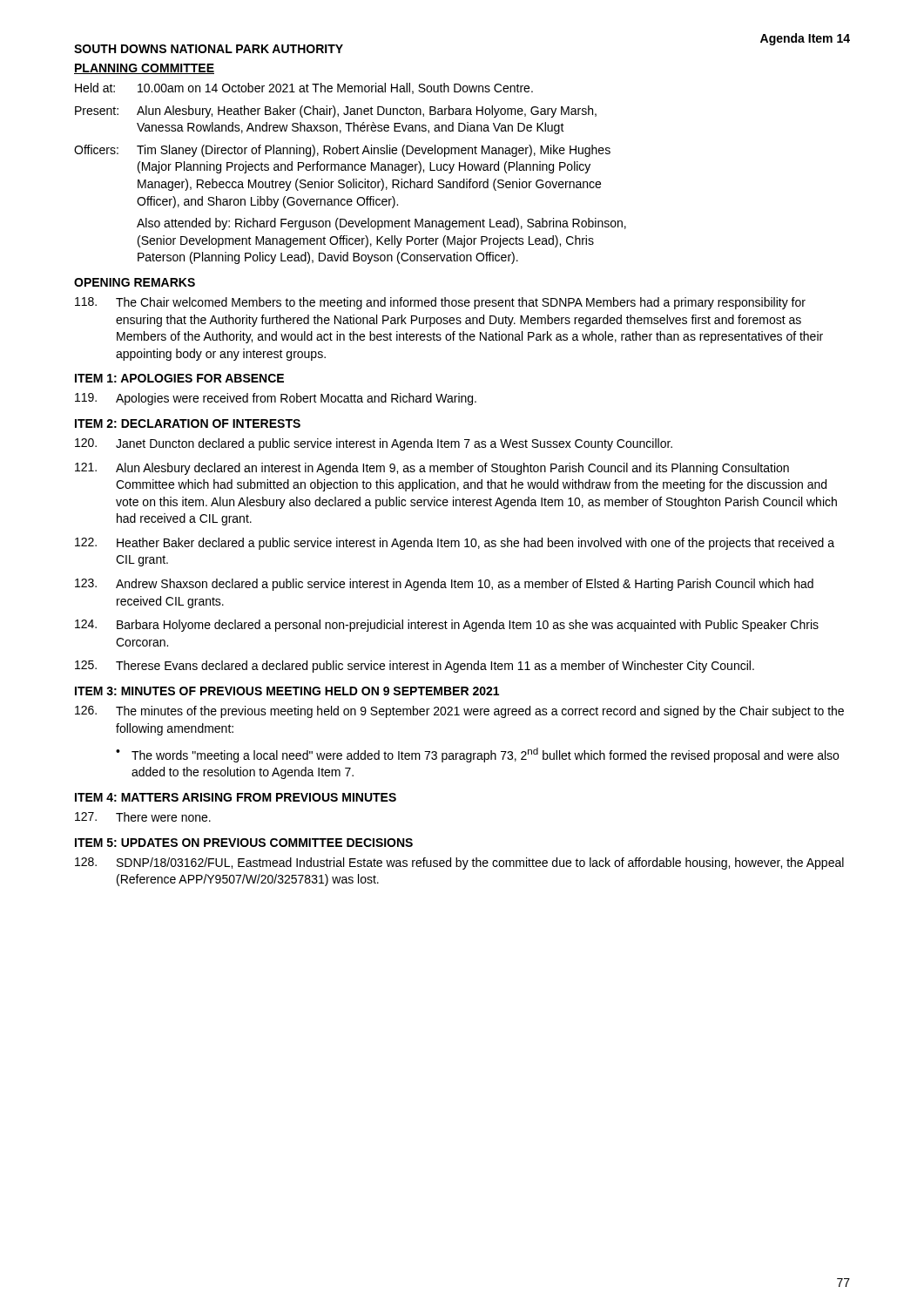Click on the text block starting "Andrew Shaxson declared a public service"

click(x=462, y=593)
